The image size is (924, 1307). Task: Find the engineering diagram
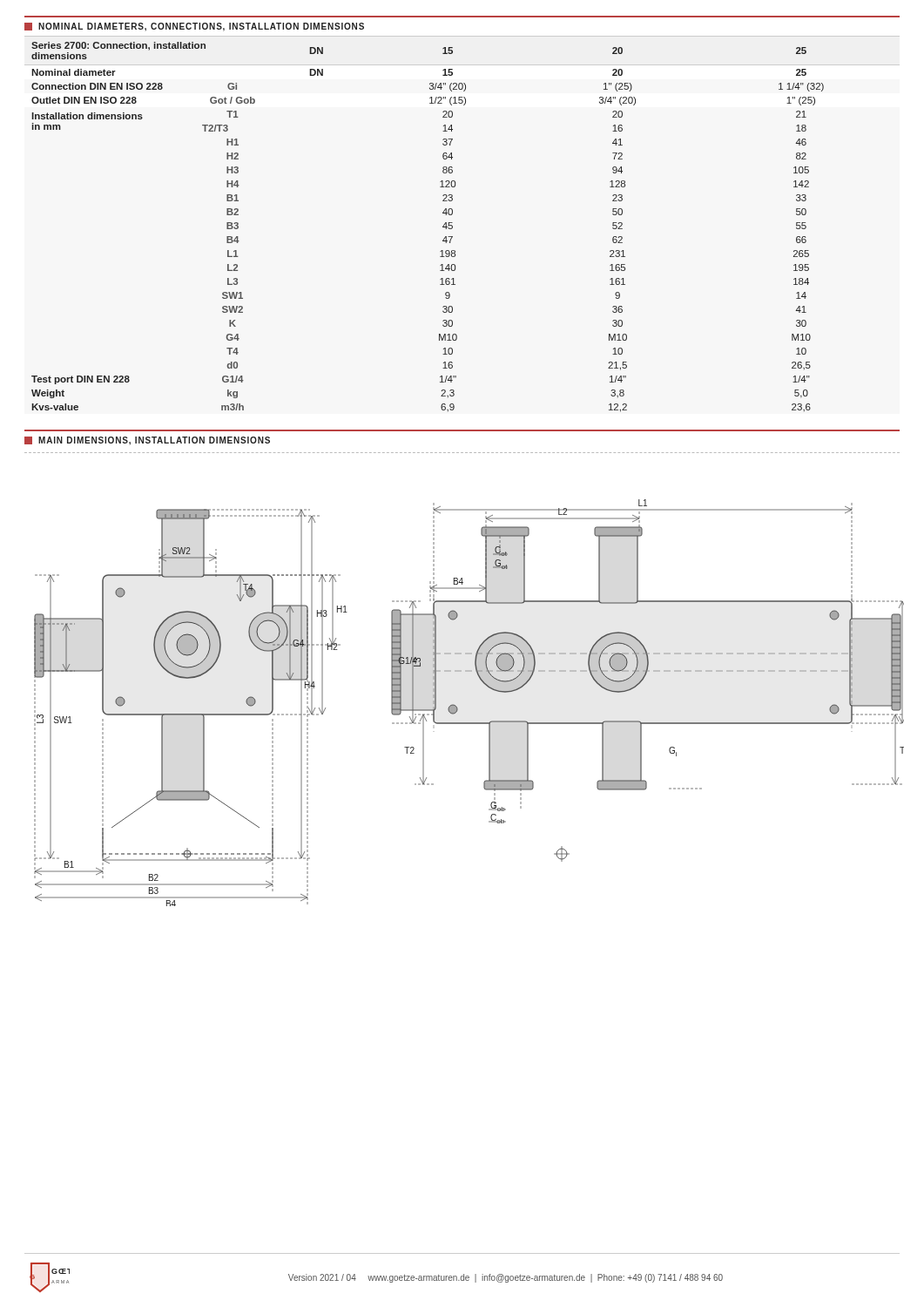(464, 684)
